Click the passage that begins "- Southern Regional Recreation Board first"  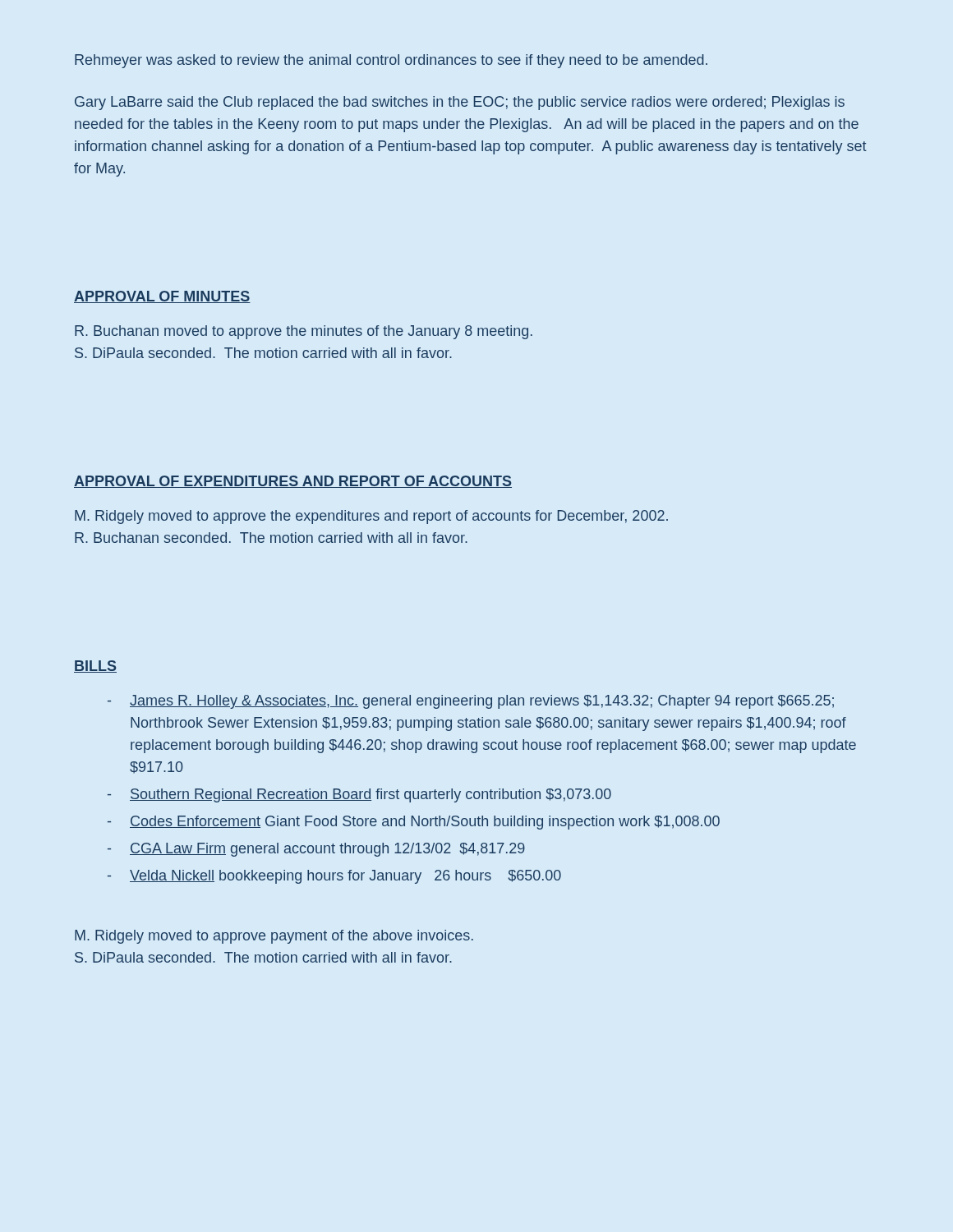point(493,795)
